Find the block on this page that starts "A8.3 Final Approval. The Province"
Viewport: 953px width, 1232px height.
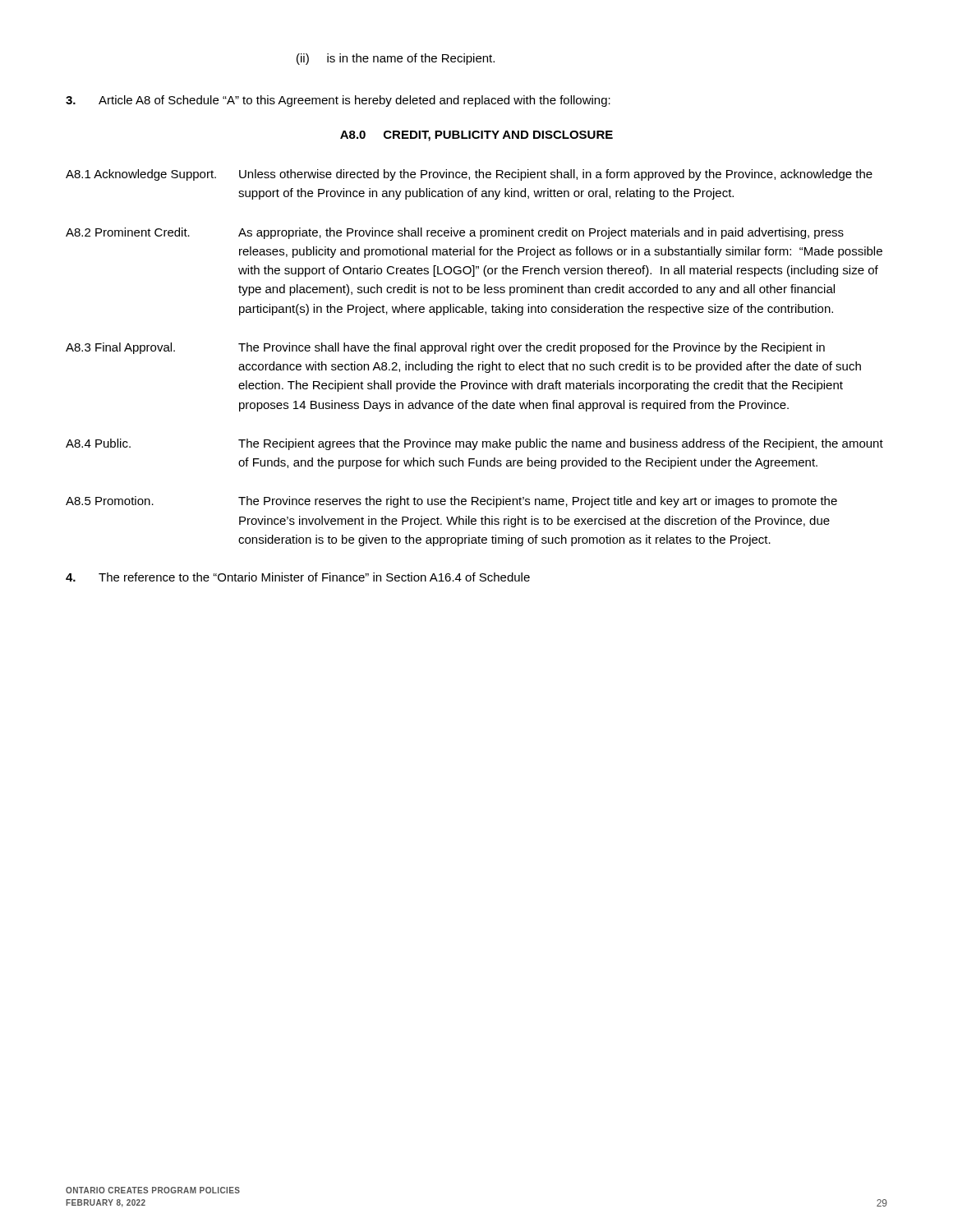pos(476,376)
